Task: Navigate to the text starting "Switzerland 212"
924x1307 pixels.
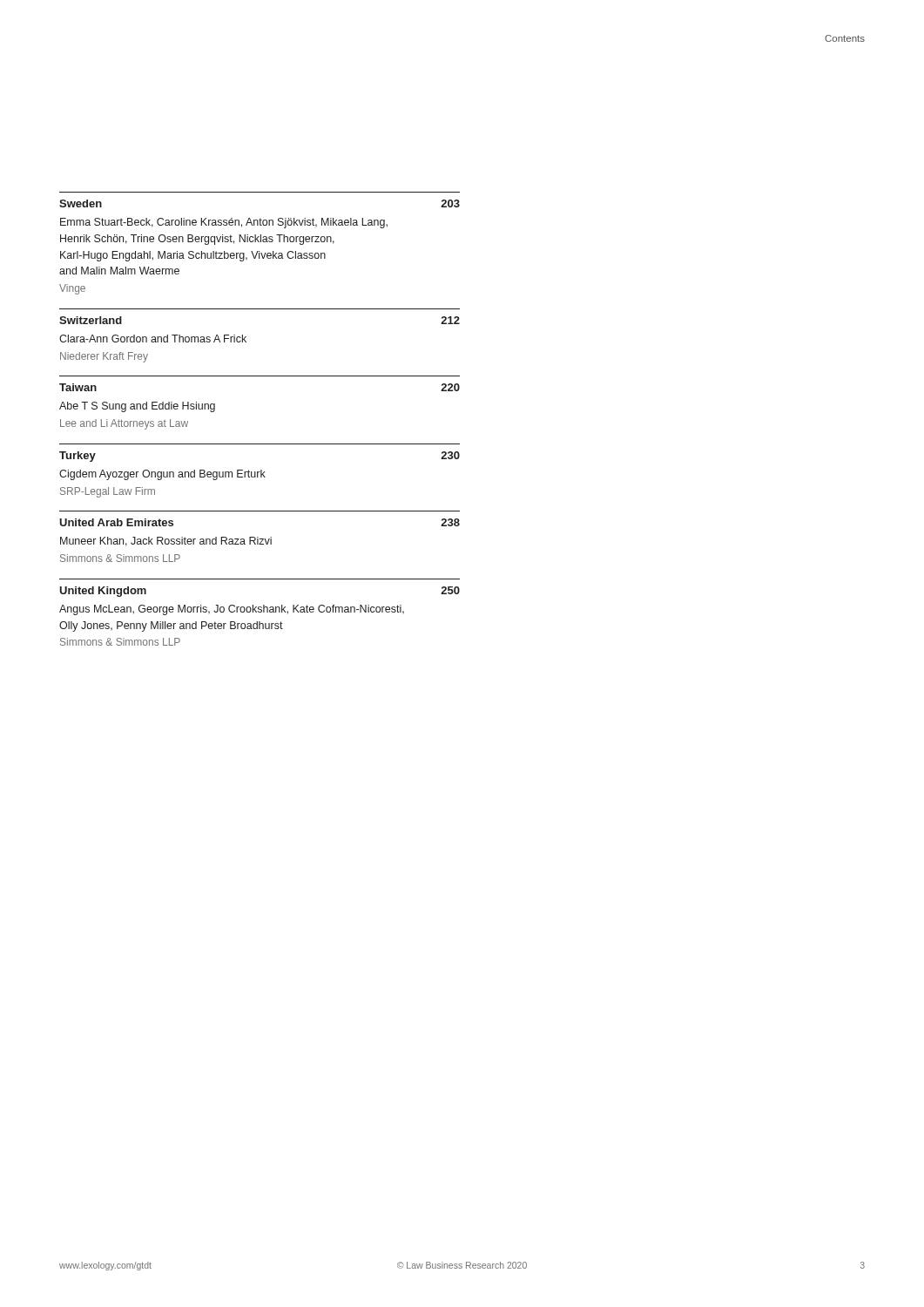Action: pyautogui.click(x=260, y=319)
